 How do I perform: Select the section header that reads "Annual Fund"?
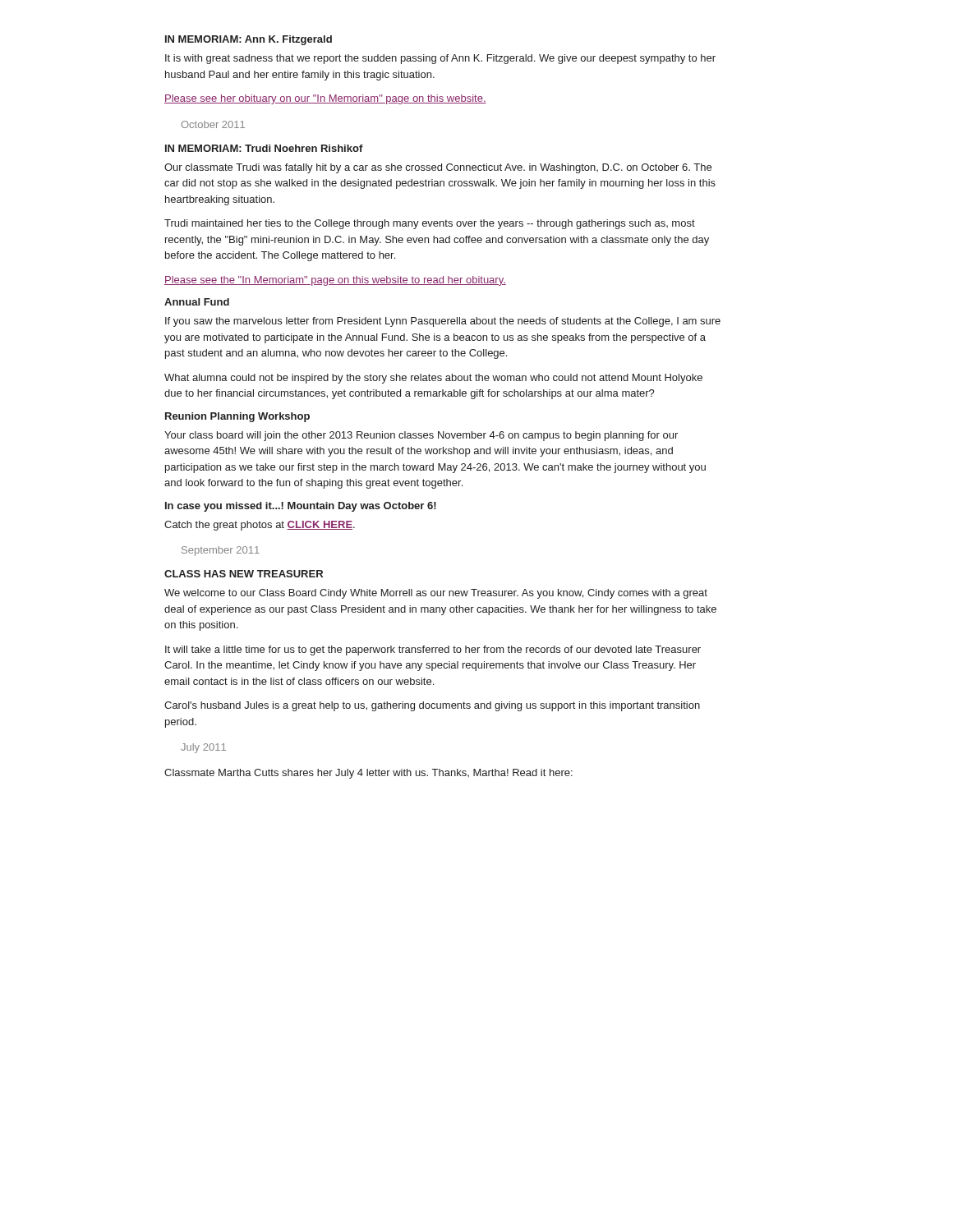pos(197,302)
